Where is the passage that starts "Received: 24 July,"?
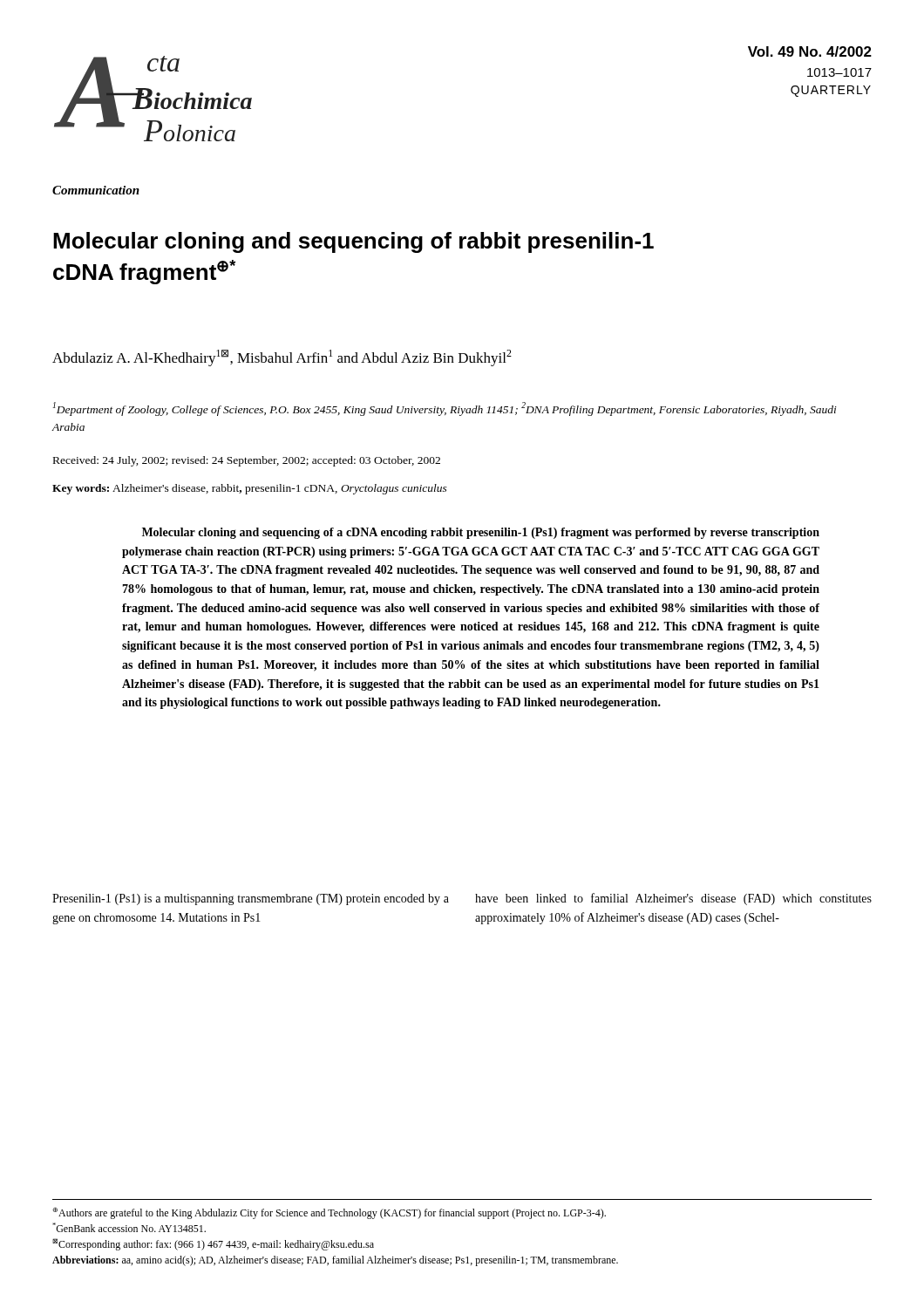Screen dimensions: 1308x924 coord(247,461)
